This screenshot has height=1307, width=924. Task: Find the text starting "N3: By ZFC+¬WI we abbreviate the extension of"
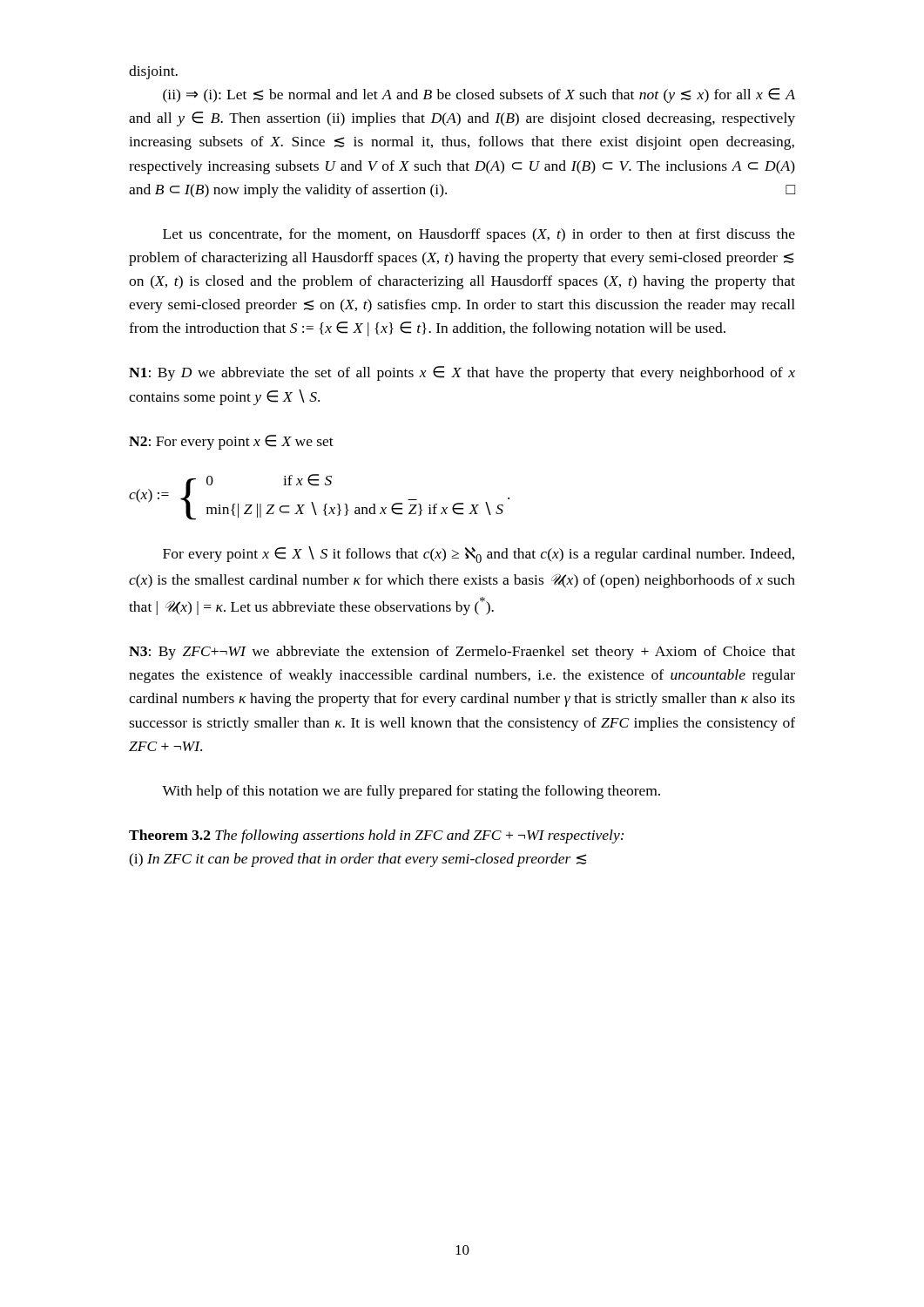click(462, 699)
